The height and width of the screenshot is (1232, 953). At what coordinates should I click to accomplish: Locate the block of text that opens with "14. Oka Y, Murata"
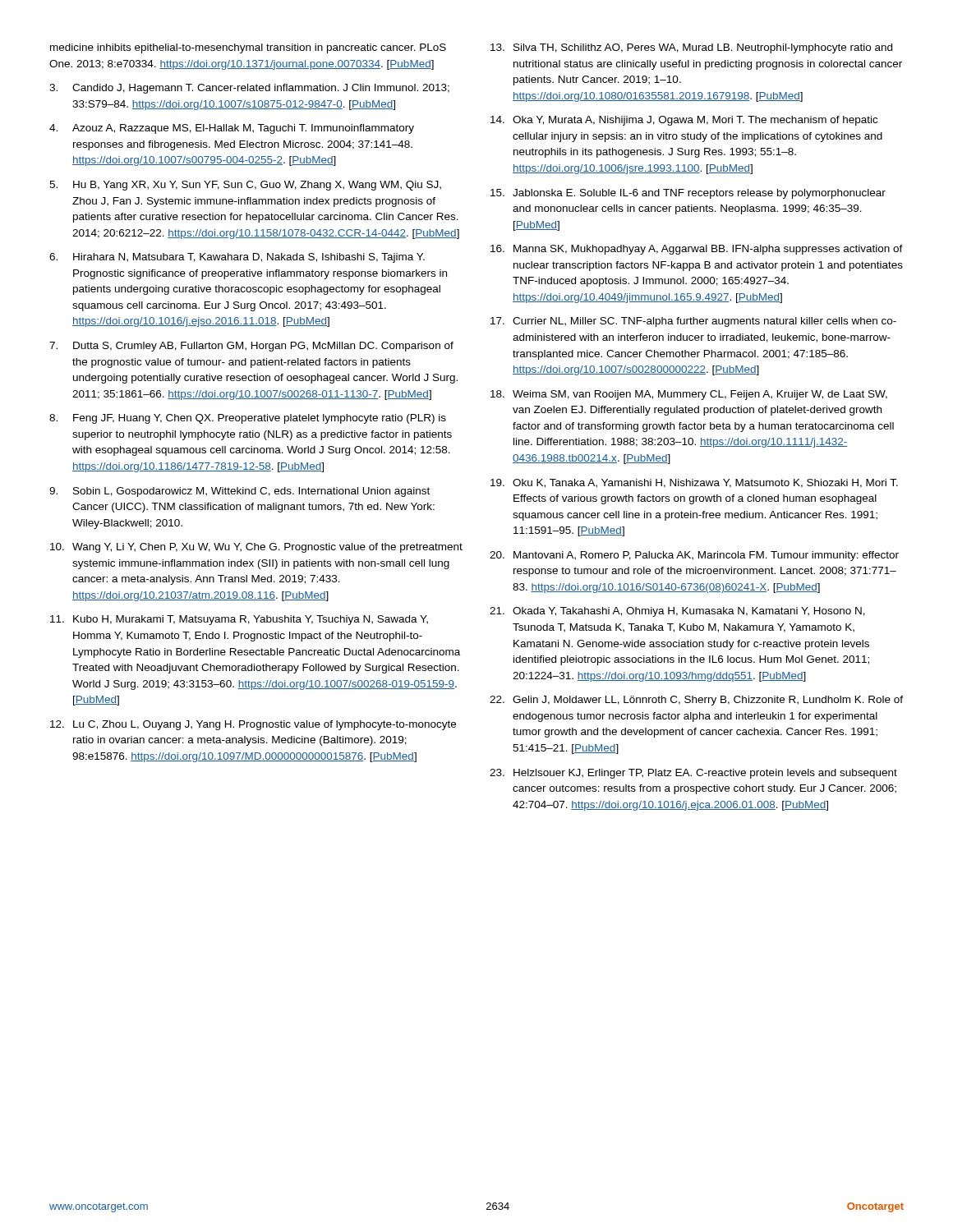click(x=697, y=144)
